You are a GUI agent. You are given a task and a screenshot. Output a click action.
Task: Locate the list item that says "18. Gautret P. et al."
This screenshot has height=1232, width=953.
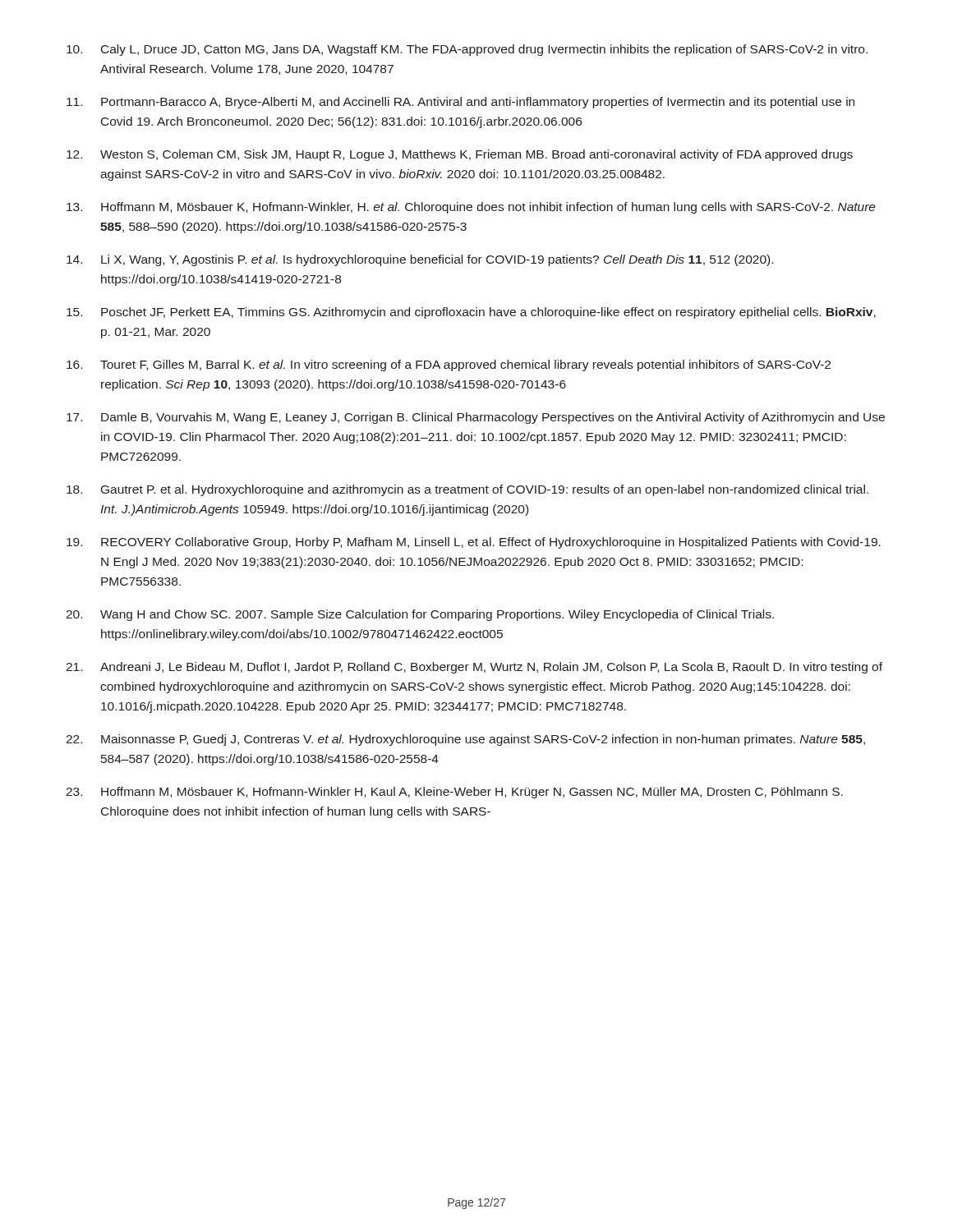(476, 500)
